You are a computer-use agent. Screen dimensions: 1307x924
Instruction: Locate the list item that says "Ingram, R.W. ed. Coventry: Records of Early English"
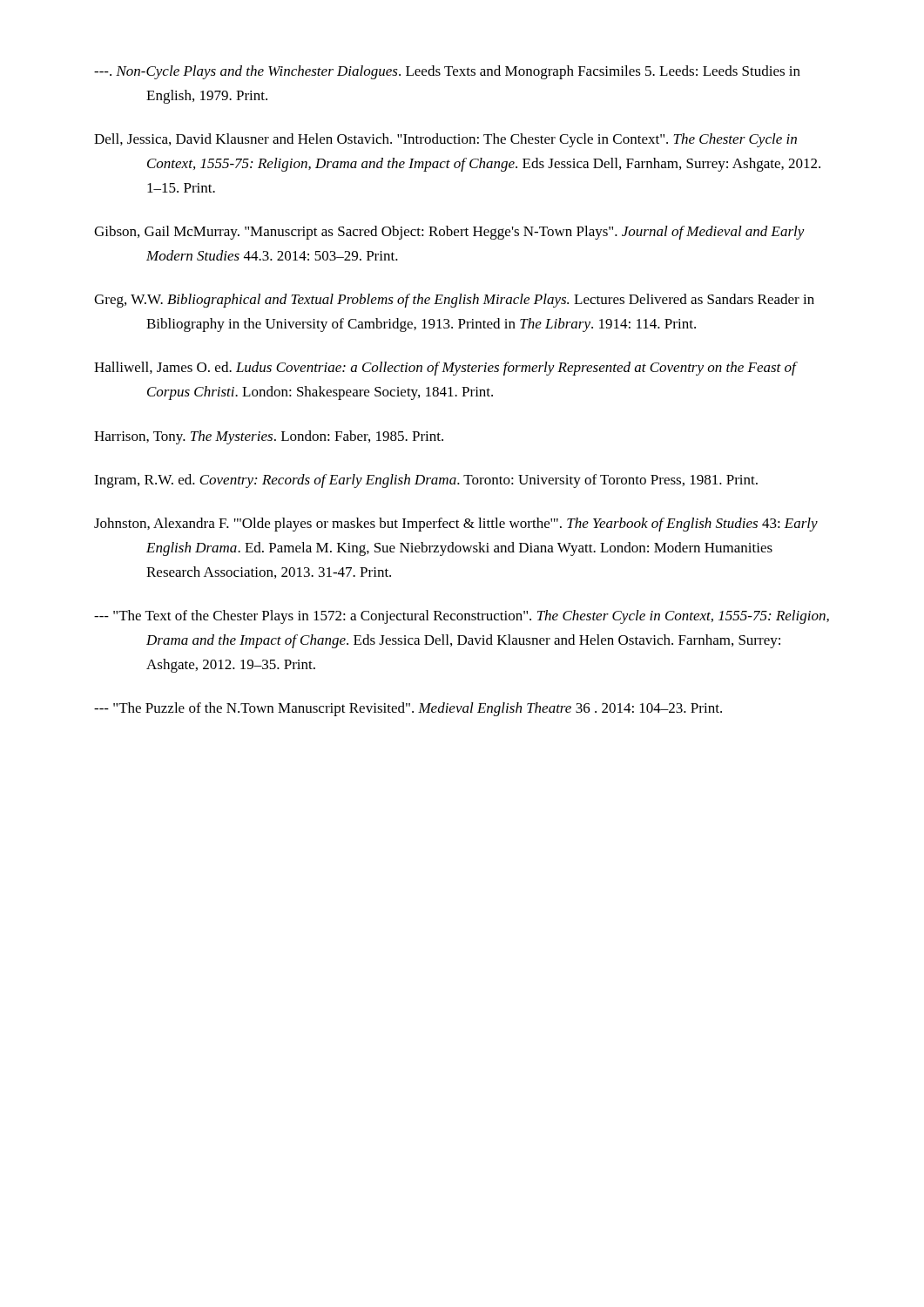coord(462,480)
